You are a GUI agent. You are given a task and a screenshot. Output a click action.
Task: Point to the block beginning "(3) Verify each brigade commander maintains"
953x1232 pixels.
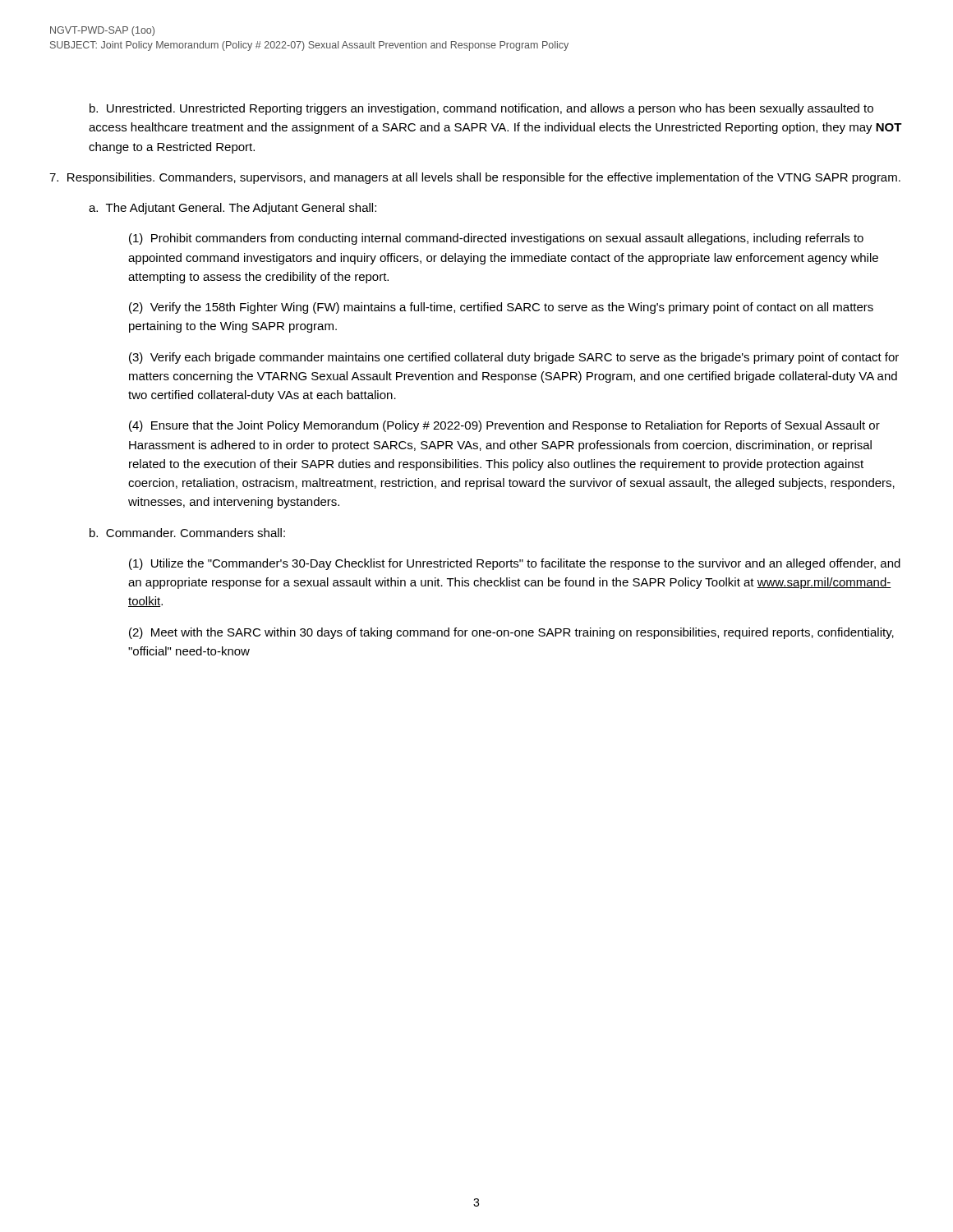point(514,376)
